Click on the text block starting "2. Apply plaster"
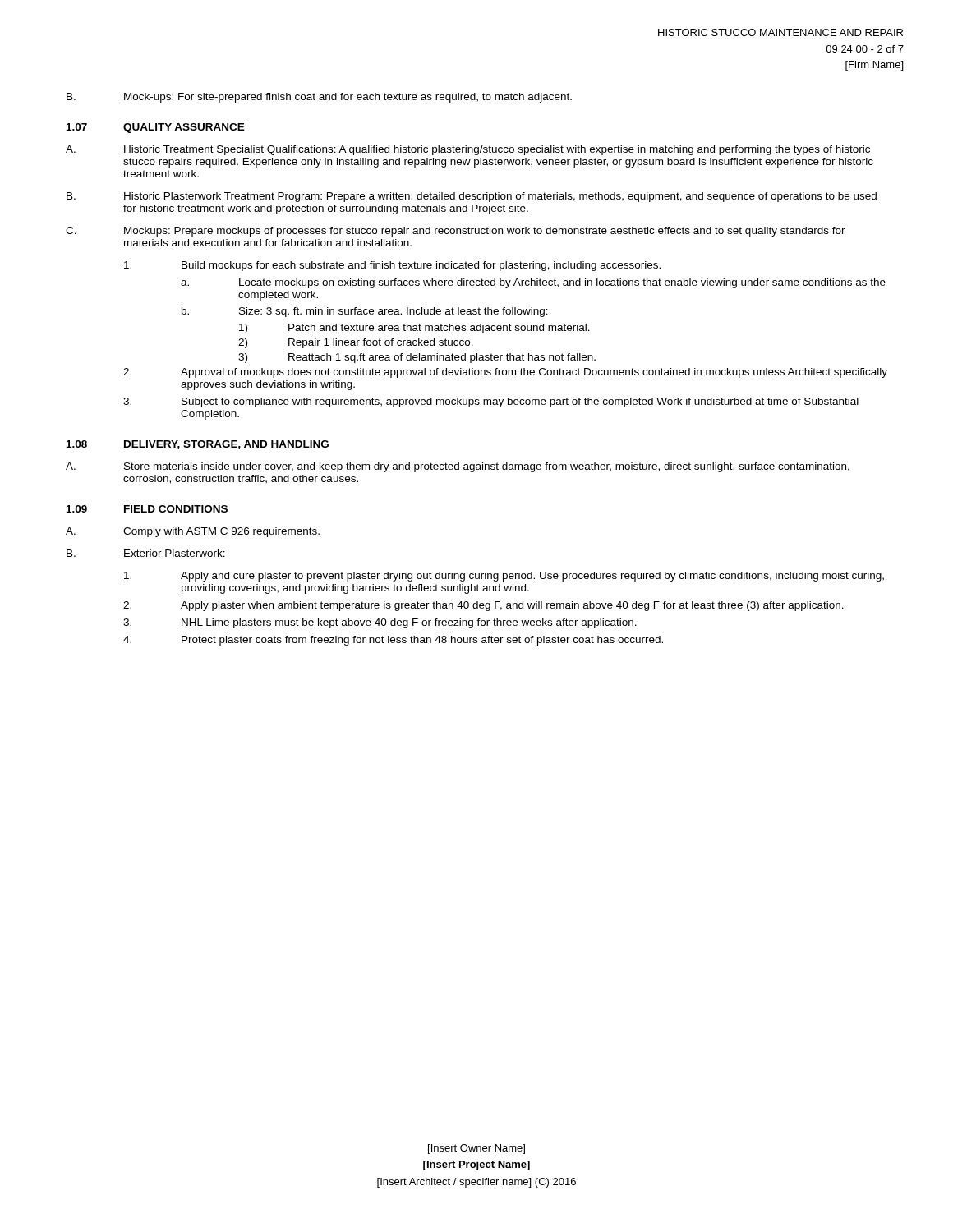 click(x=505, y=605)
